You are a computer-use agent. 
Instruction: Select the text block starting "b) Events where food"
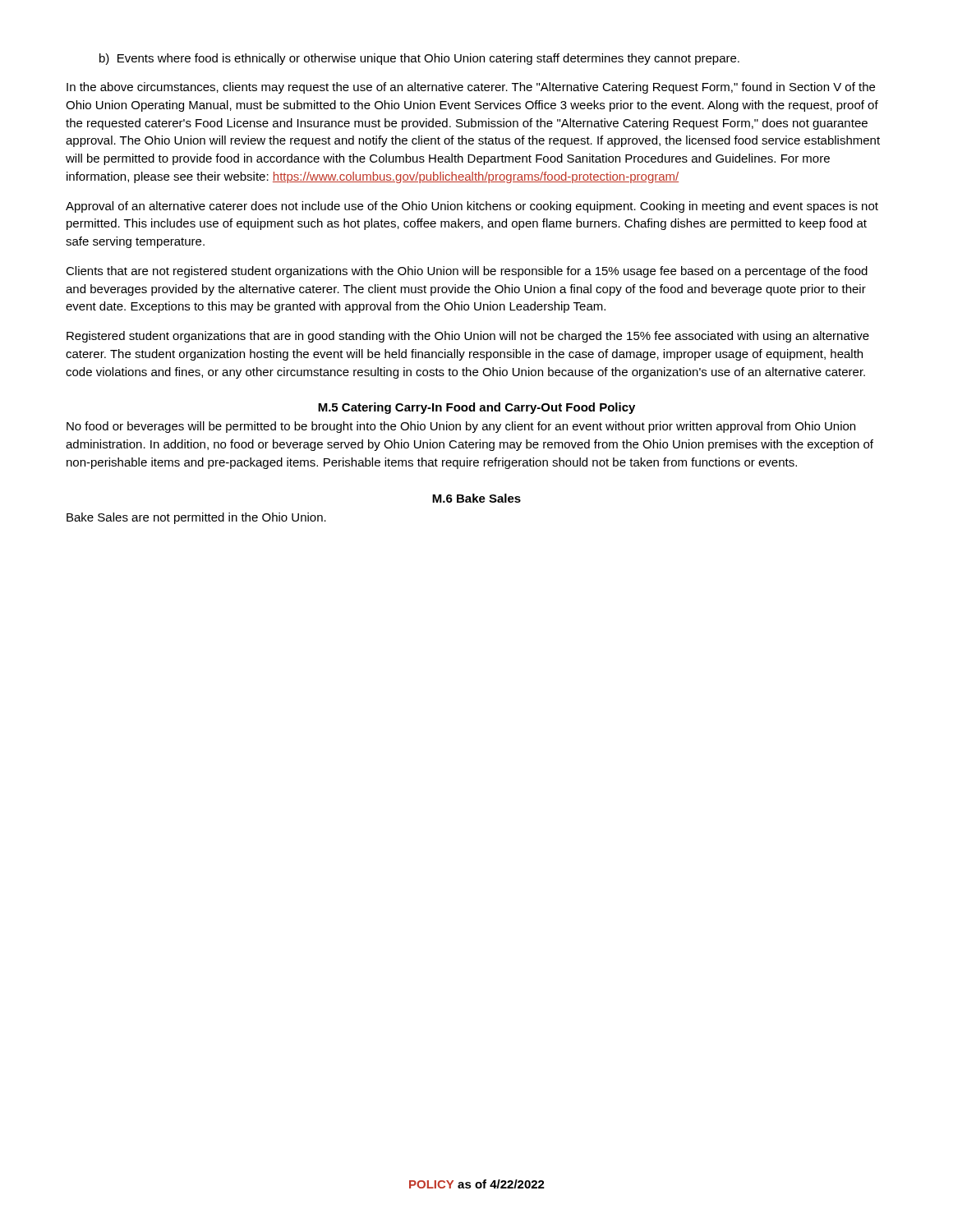pos(419,58)
